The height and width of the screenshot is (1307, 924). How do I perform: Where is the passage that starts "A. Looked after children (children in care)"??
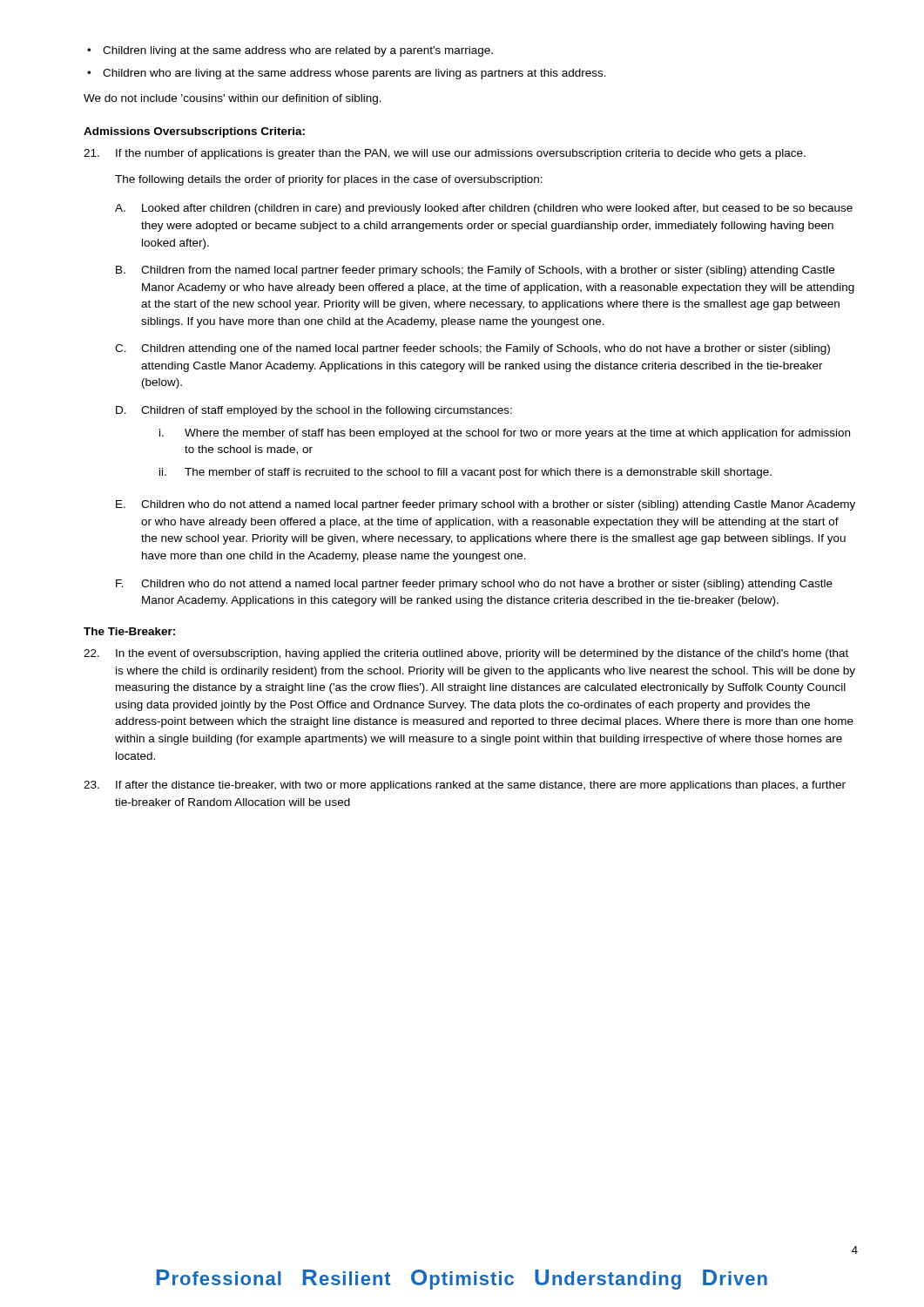[x=486, y=225]
